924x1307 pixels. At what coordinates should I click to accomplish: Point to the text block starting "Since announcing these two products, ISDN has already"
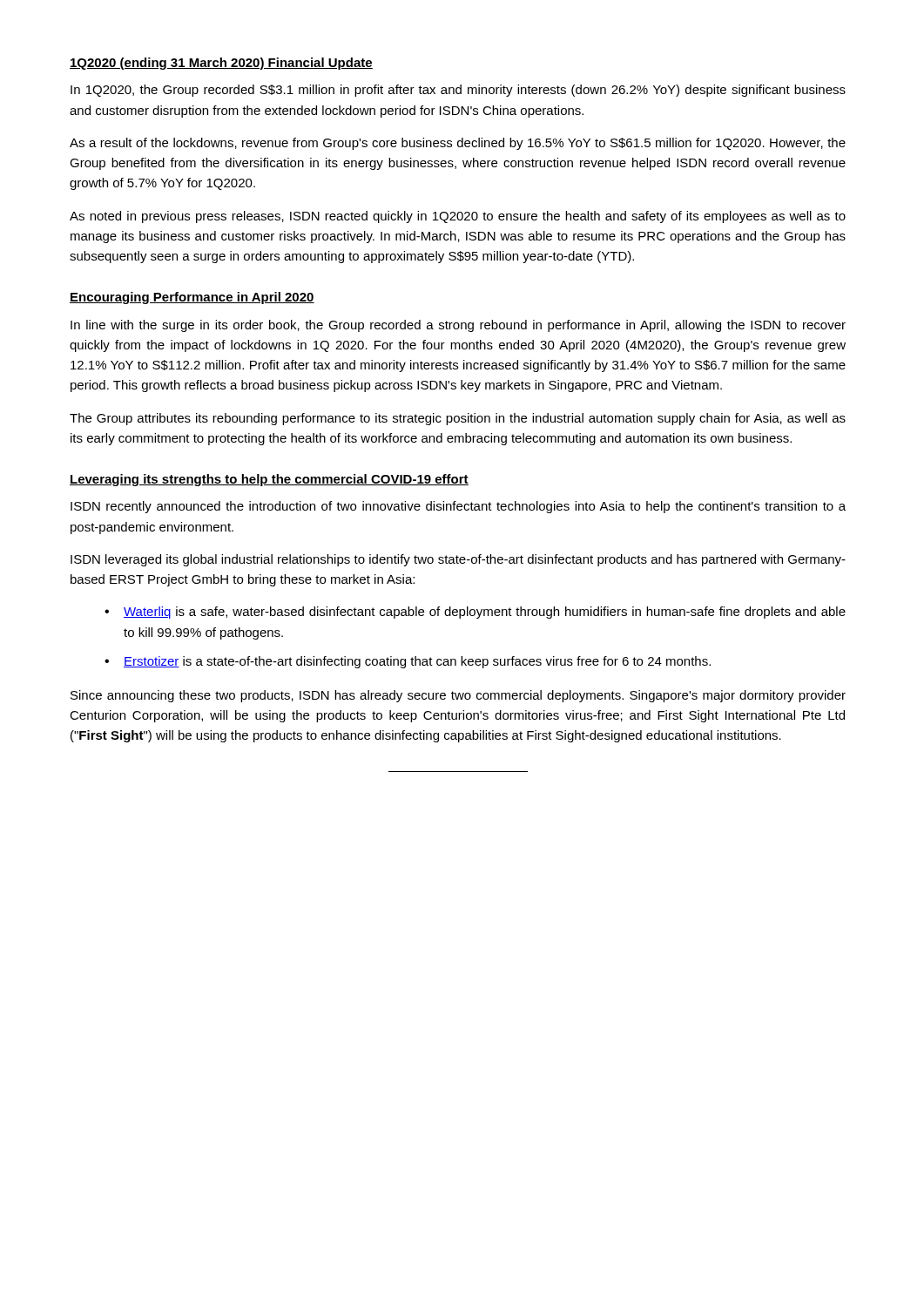(x=458, y=715)
